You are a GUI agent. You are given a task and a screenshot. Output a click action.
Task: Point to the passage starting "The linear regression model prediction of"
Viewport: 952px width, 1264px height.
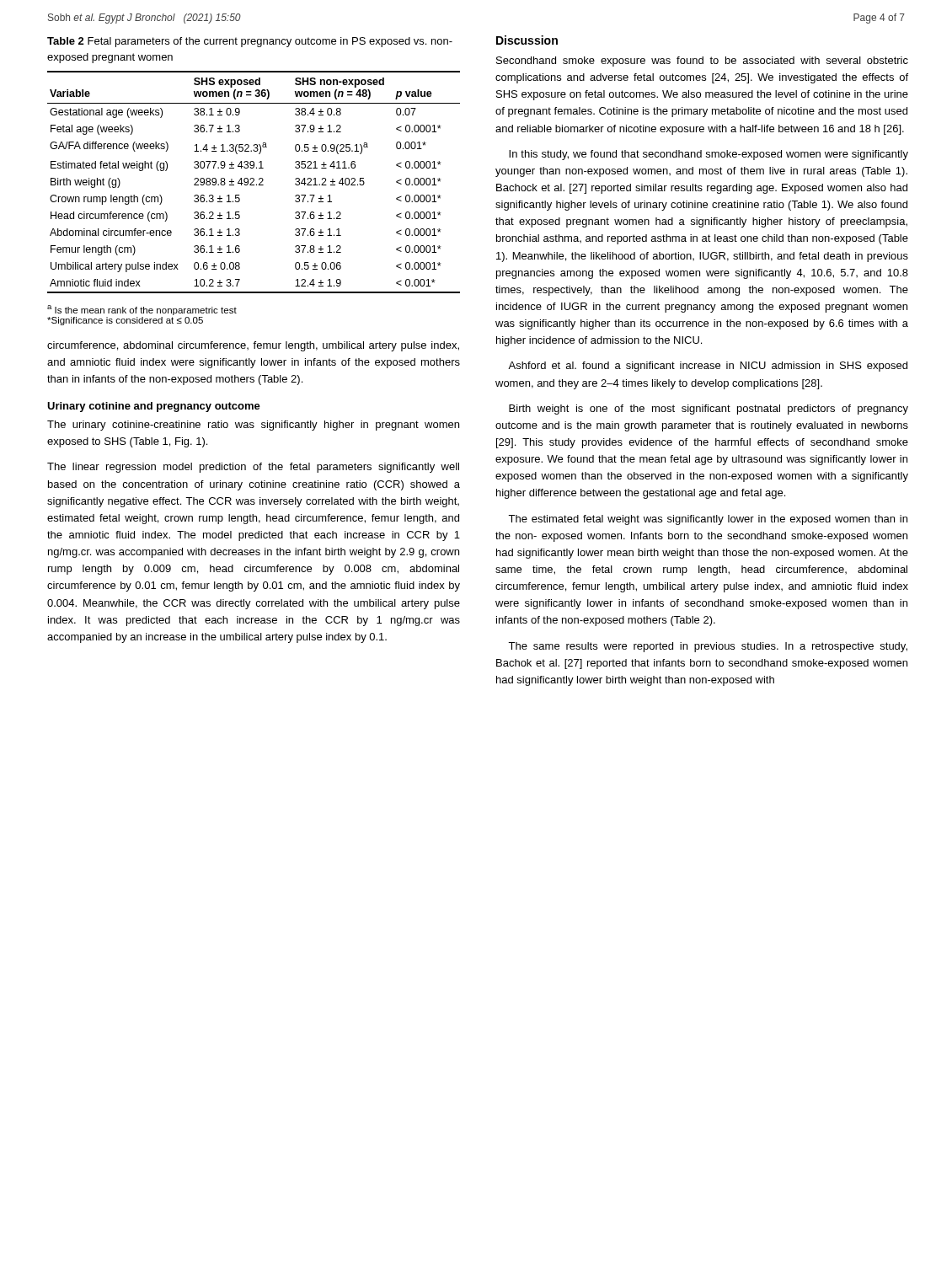[254, 552]
